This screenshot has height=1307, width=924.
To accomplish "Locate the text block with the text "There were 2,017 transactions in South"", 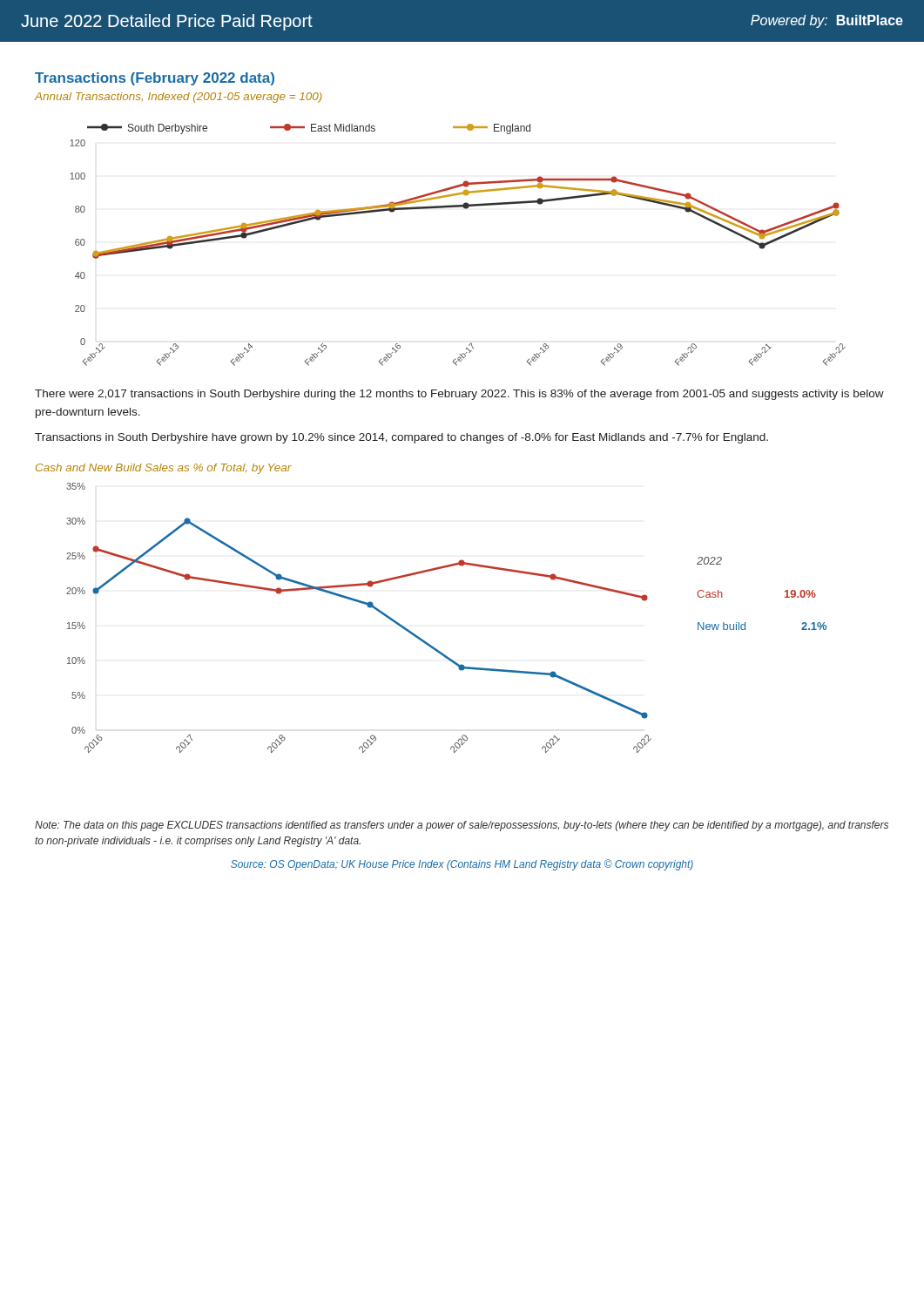I will [x=459, y=402].
